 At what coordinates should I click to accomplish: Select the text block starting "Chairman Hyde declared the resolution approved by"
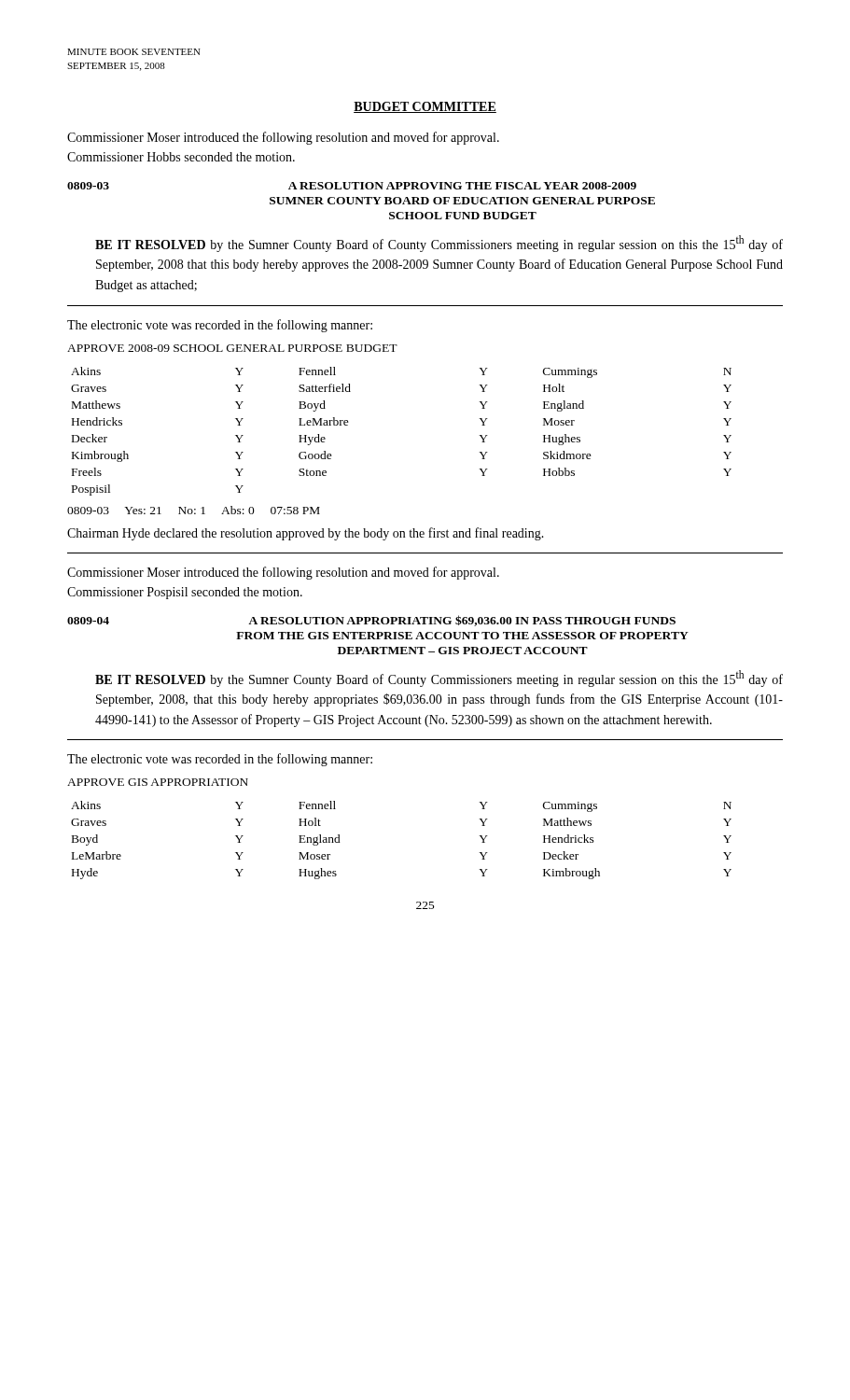306,533
